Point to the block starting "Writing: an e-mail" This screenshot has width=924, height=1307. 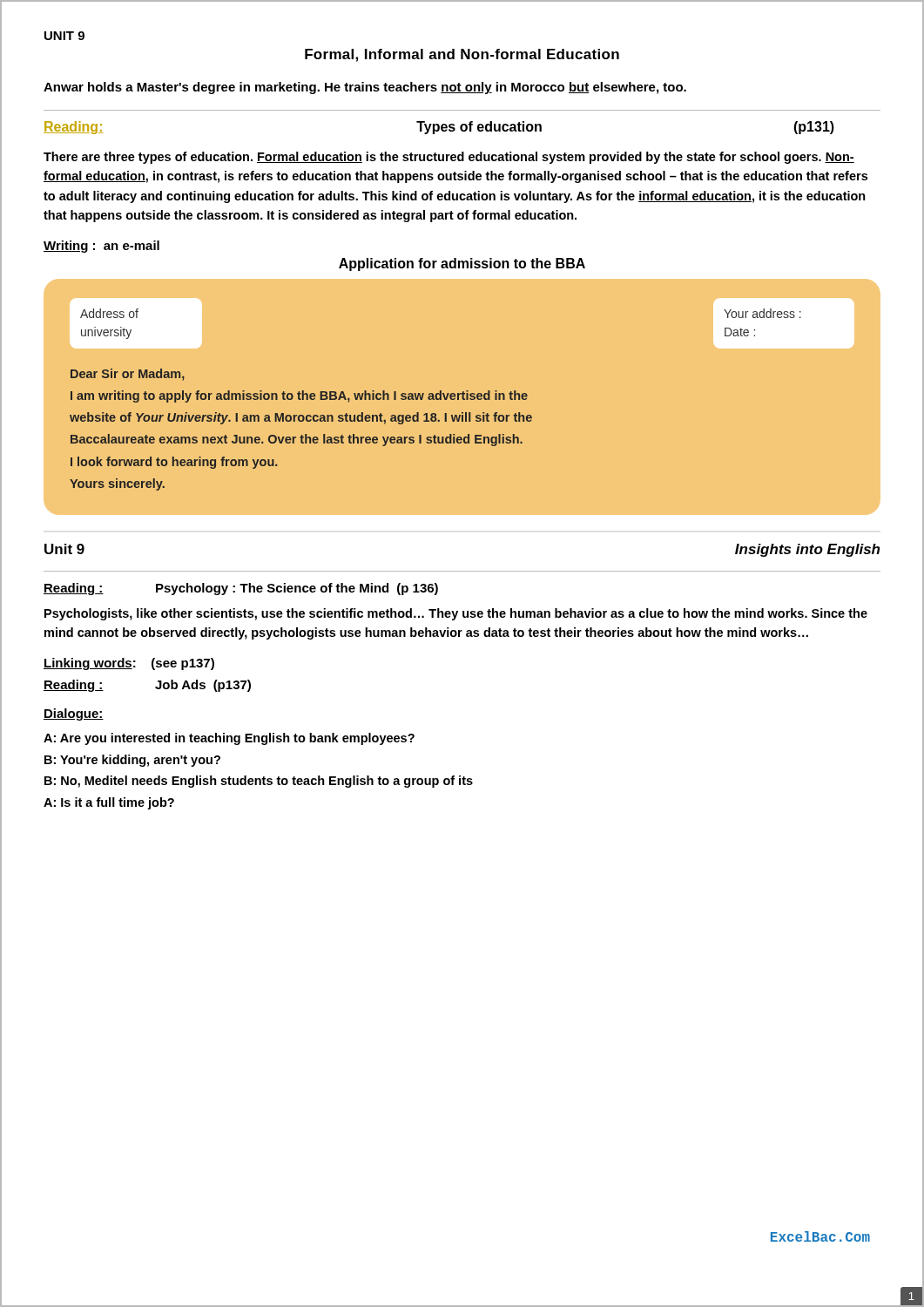click(x=102, y=245)
